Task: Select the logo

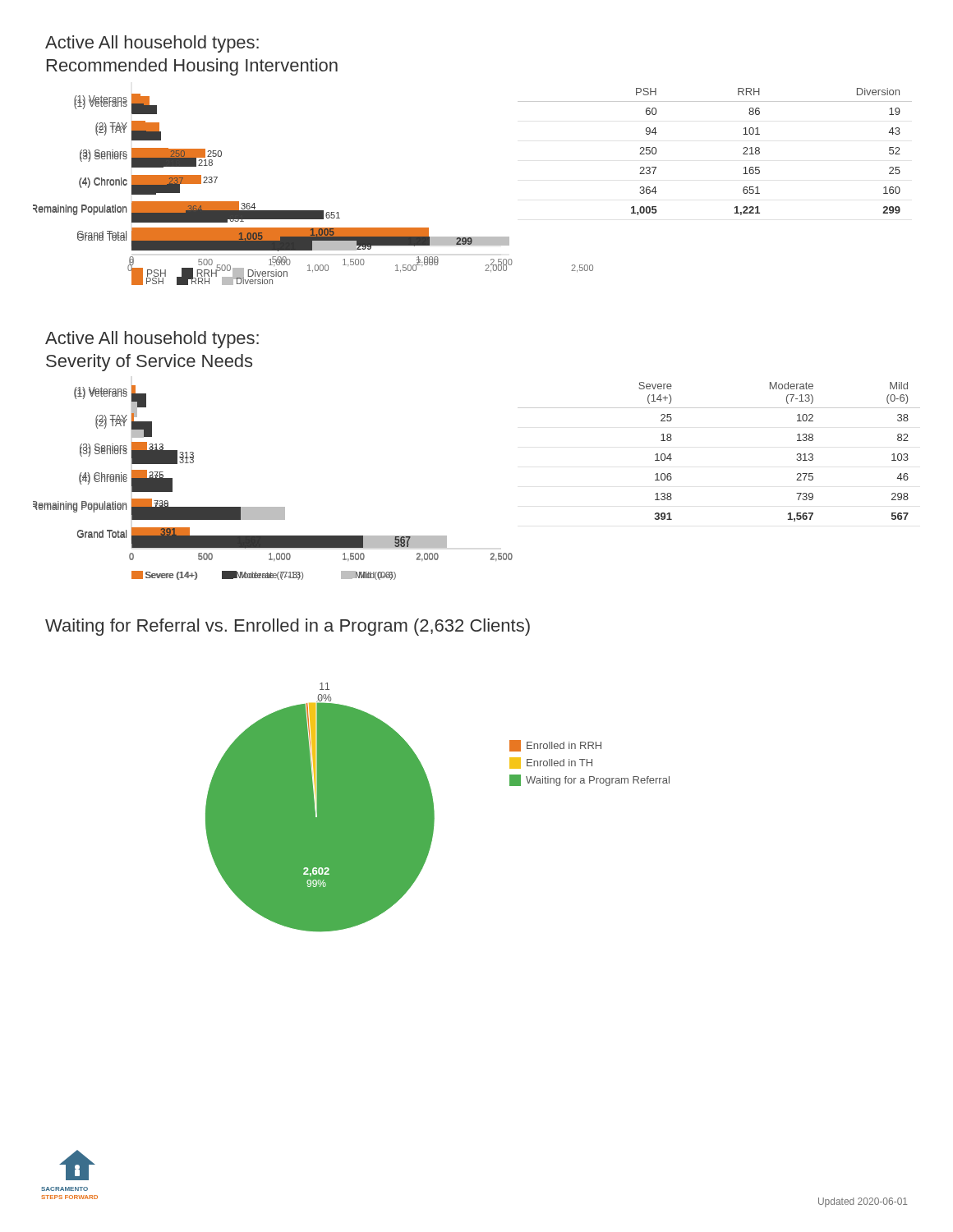Action: (x=94, y=1170)
